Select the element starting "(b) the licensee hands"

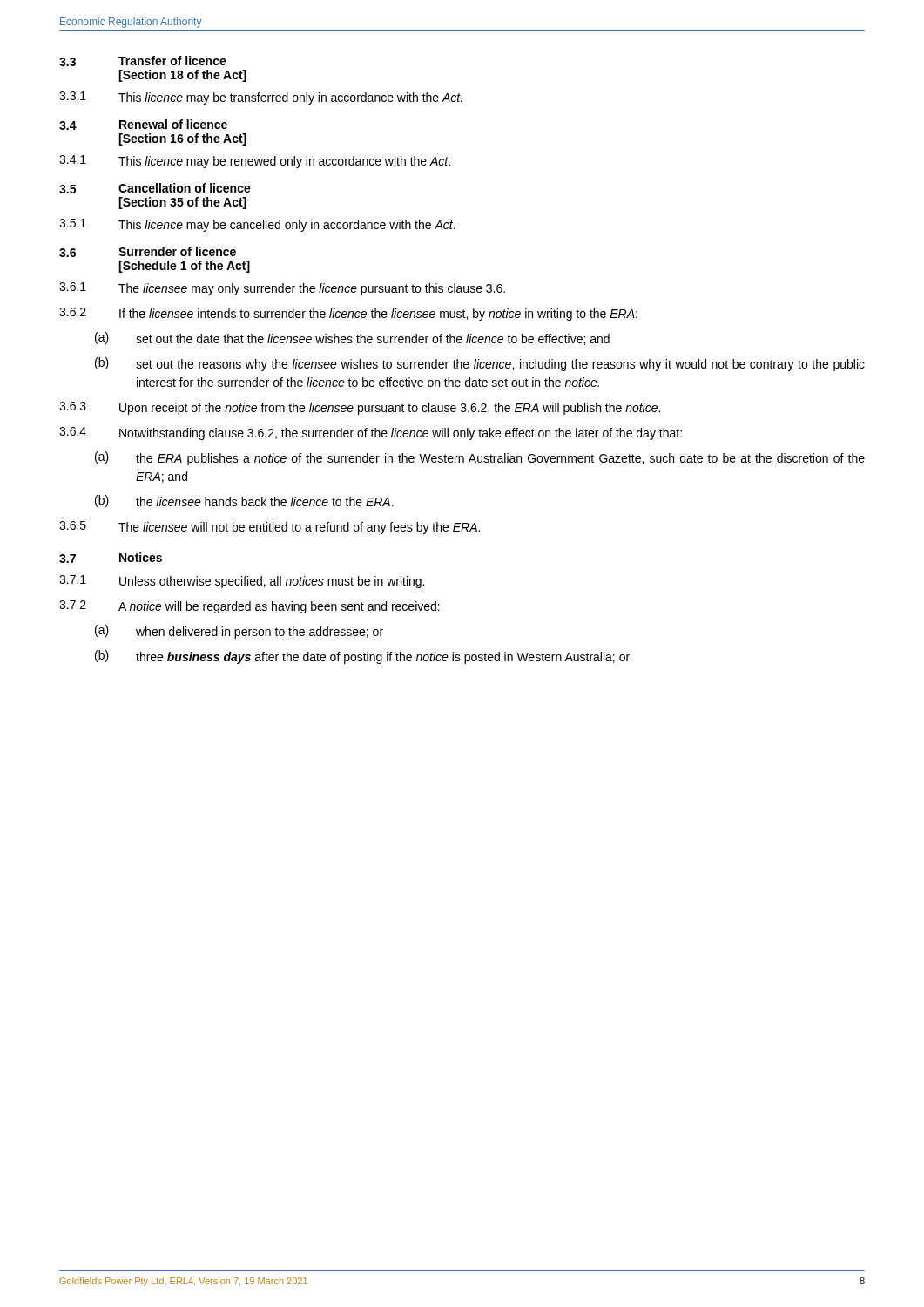244,501
